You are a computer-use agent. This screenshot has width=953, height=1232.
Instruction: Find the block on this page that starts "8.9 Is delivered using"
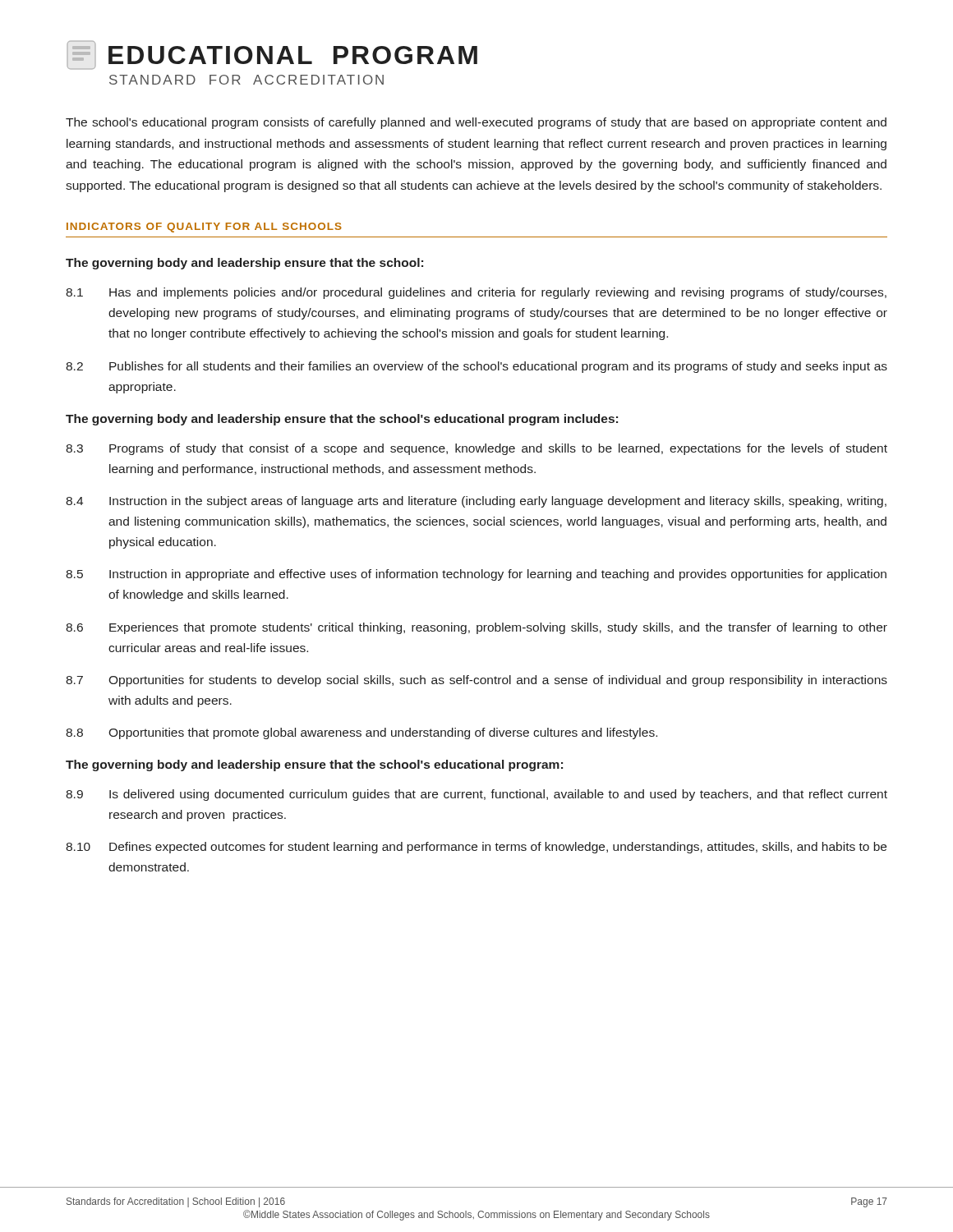tap(476, 804)
